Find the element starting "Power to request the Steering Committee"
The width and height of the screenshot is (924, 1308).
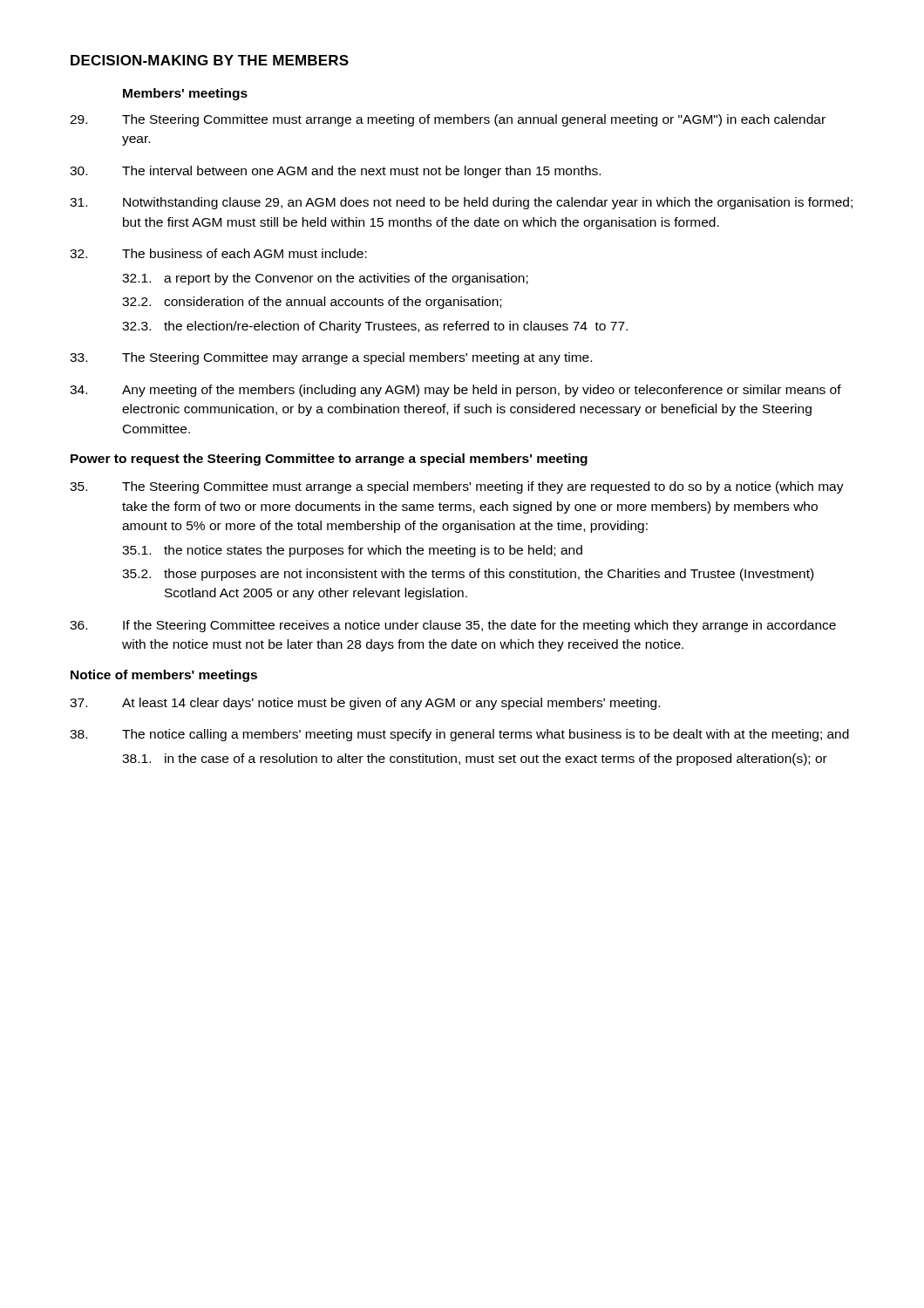(x=329, y=458)
